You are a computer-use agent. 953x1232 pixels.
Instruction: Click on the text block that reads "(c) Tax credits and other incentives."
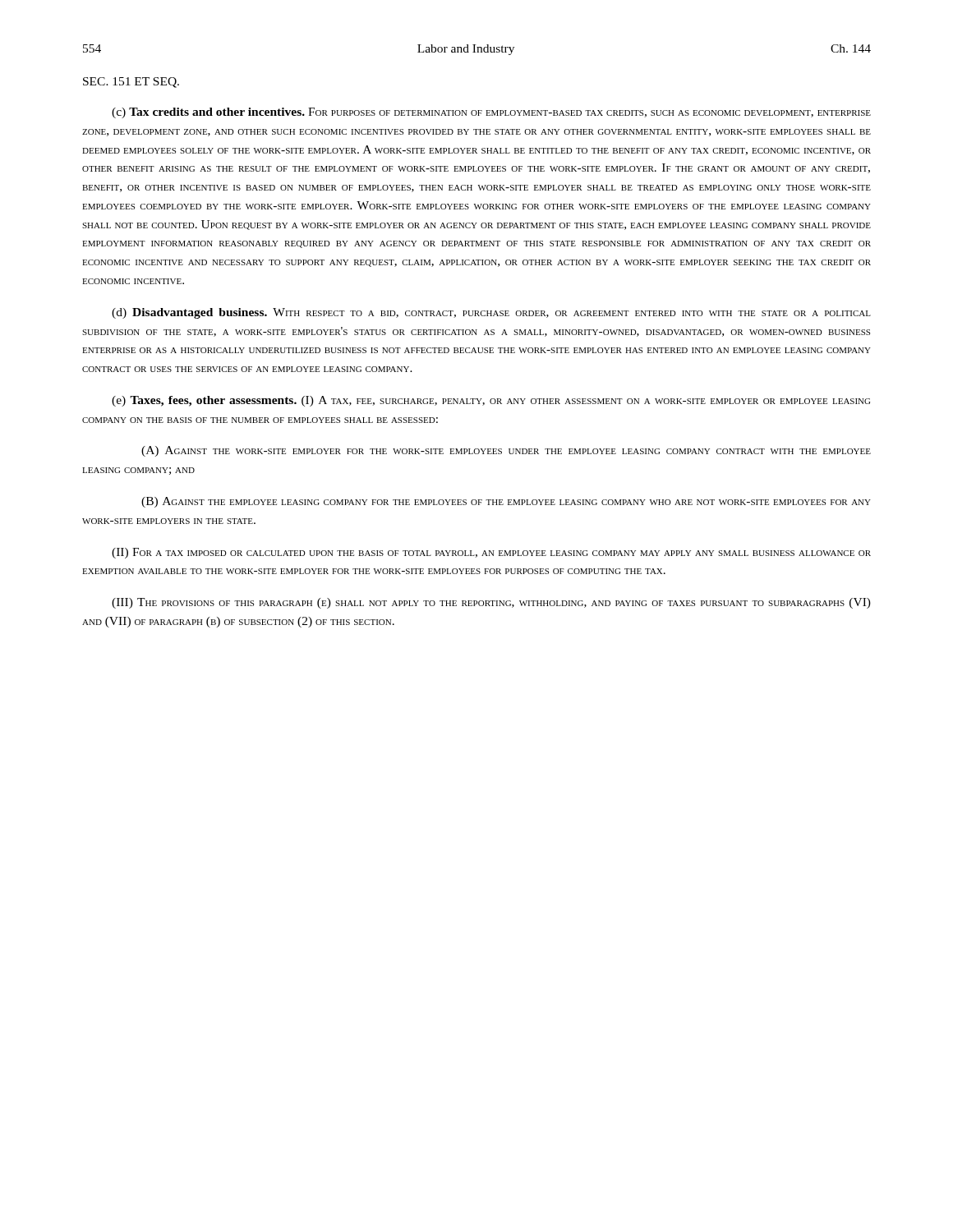point(476,195)
